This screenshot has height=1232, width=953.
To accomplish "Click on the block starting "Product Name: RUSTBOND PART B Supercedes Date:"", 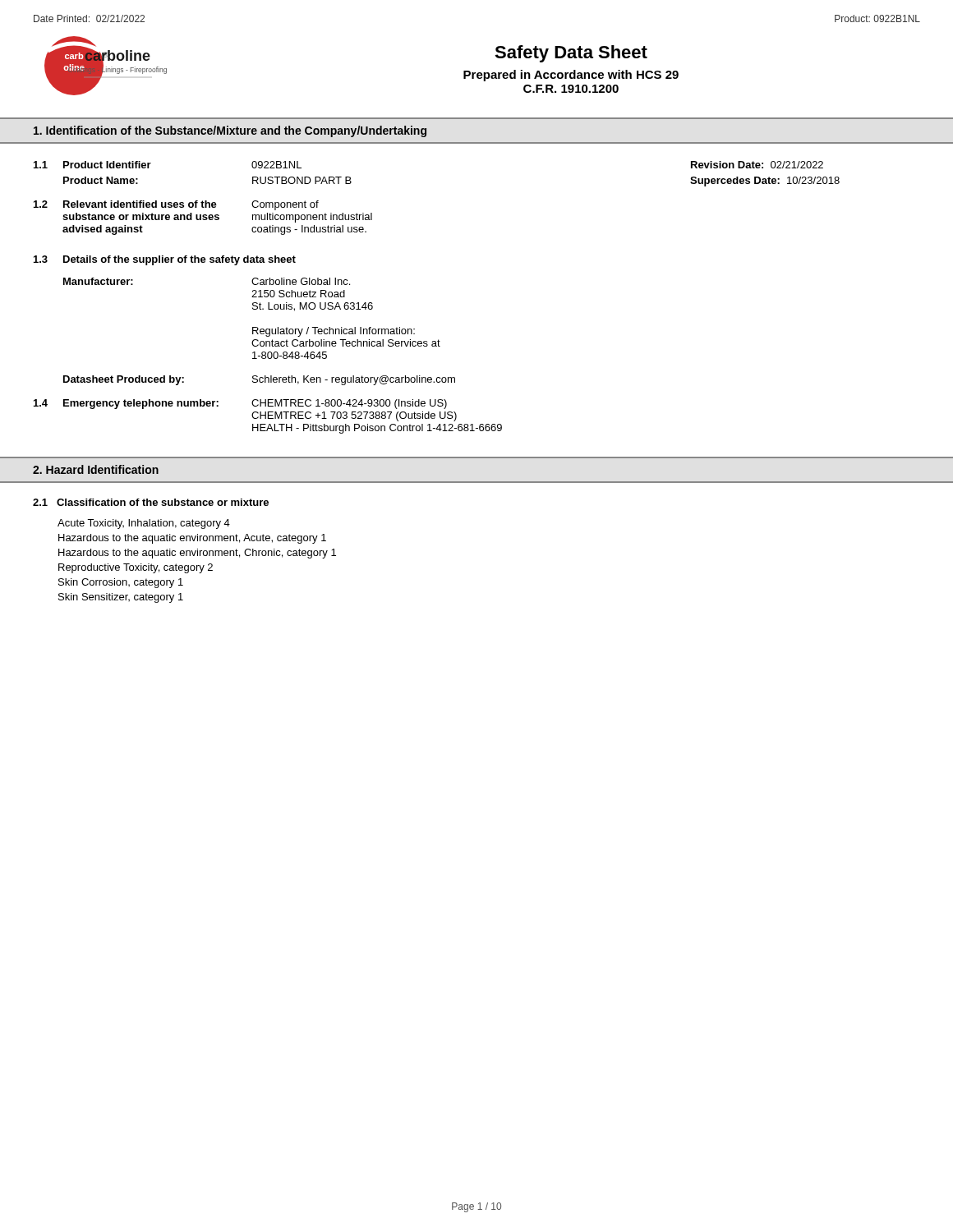I will point(101,181).
